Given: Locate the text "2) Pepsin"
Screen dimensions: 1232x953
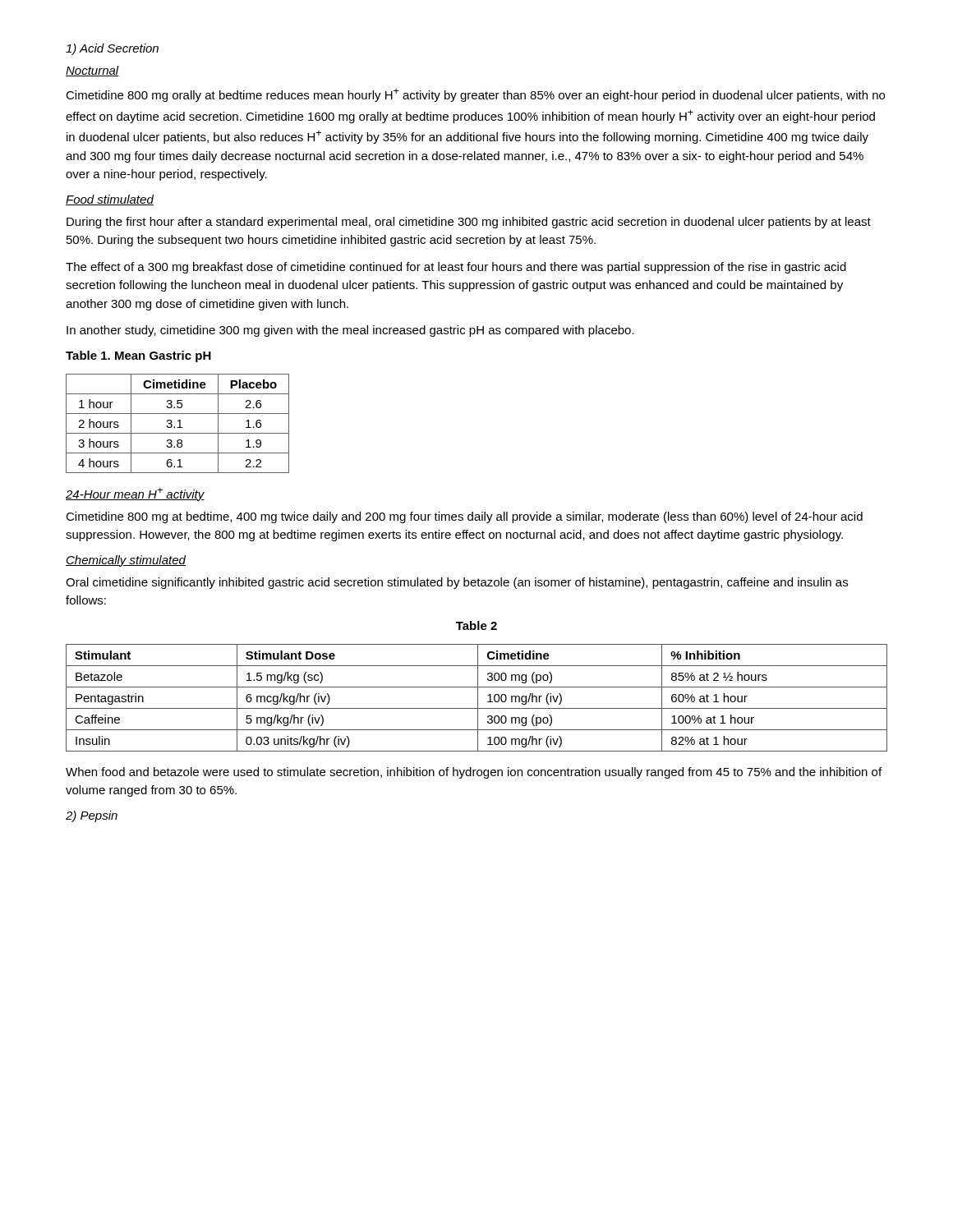Looking at the screenshot, I should pyautogui.click(x=92, y=815).
